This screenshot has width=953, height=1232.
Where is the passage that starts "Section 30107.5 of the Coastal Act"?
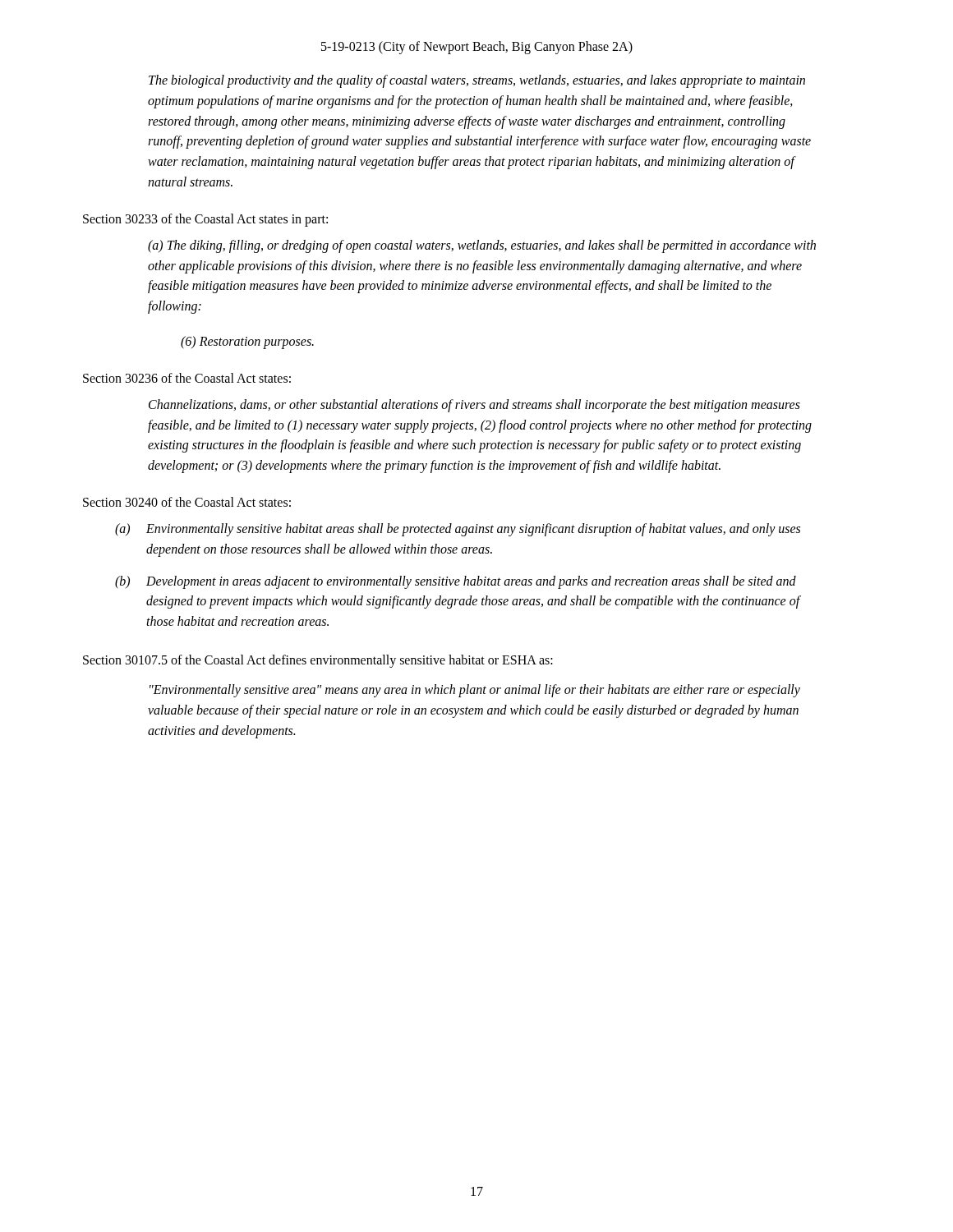(x=318, y=660)
